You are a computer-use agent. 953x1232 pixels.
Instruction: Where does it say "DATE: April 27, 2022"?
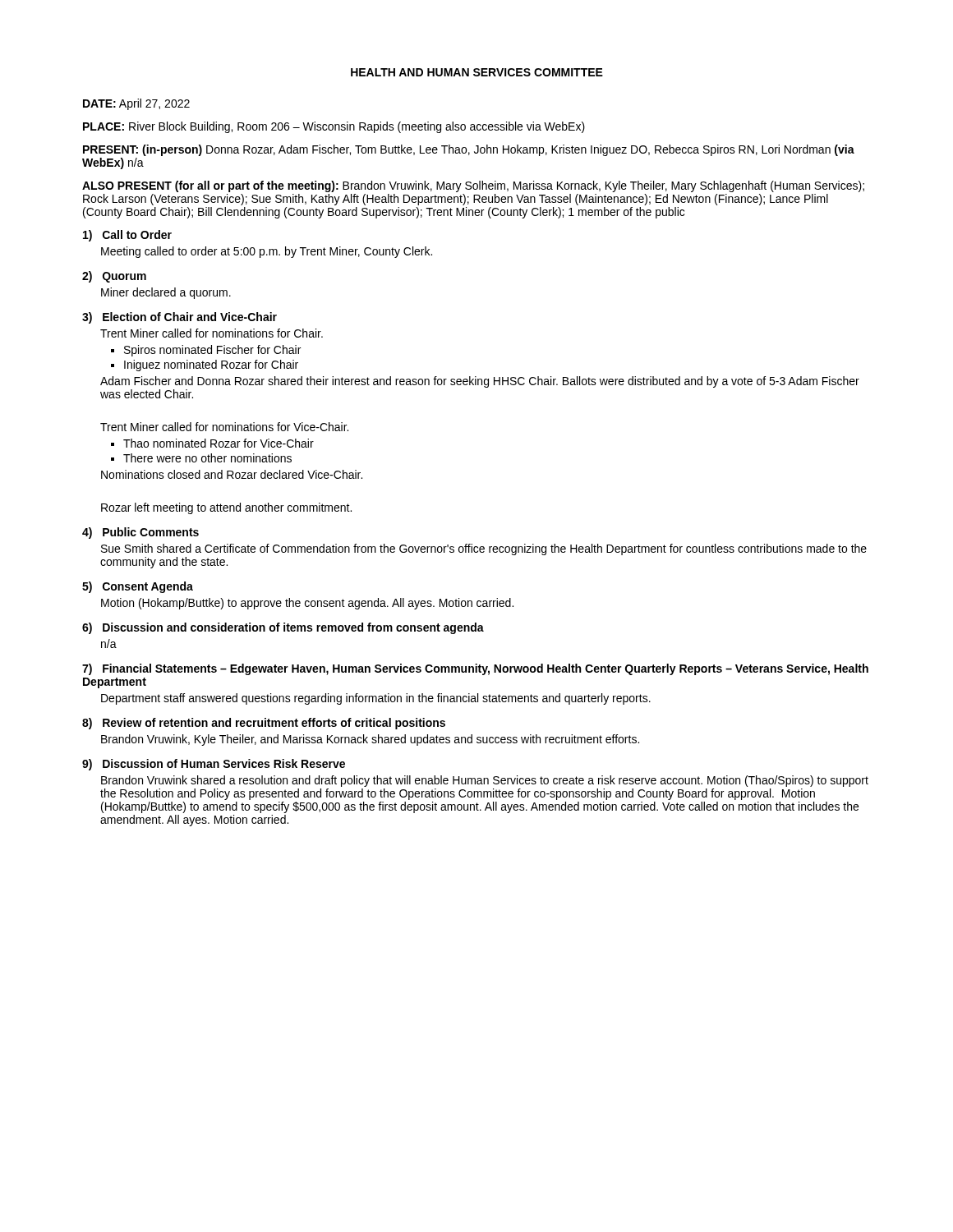click(x=136, y=104)
